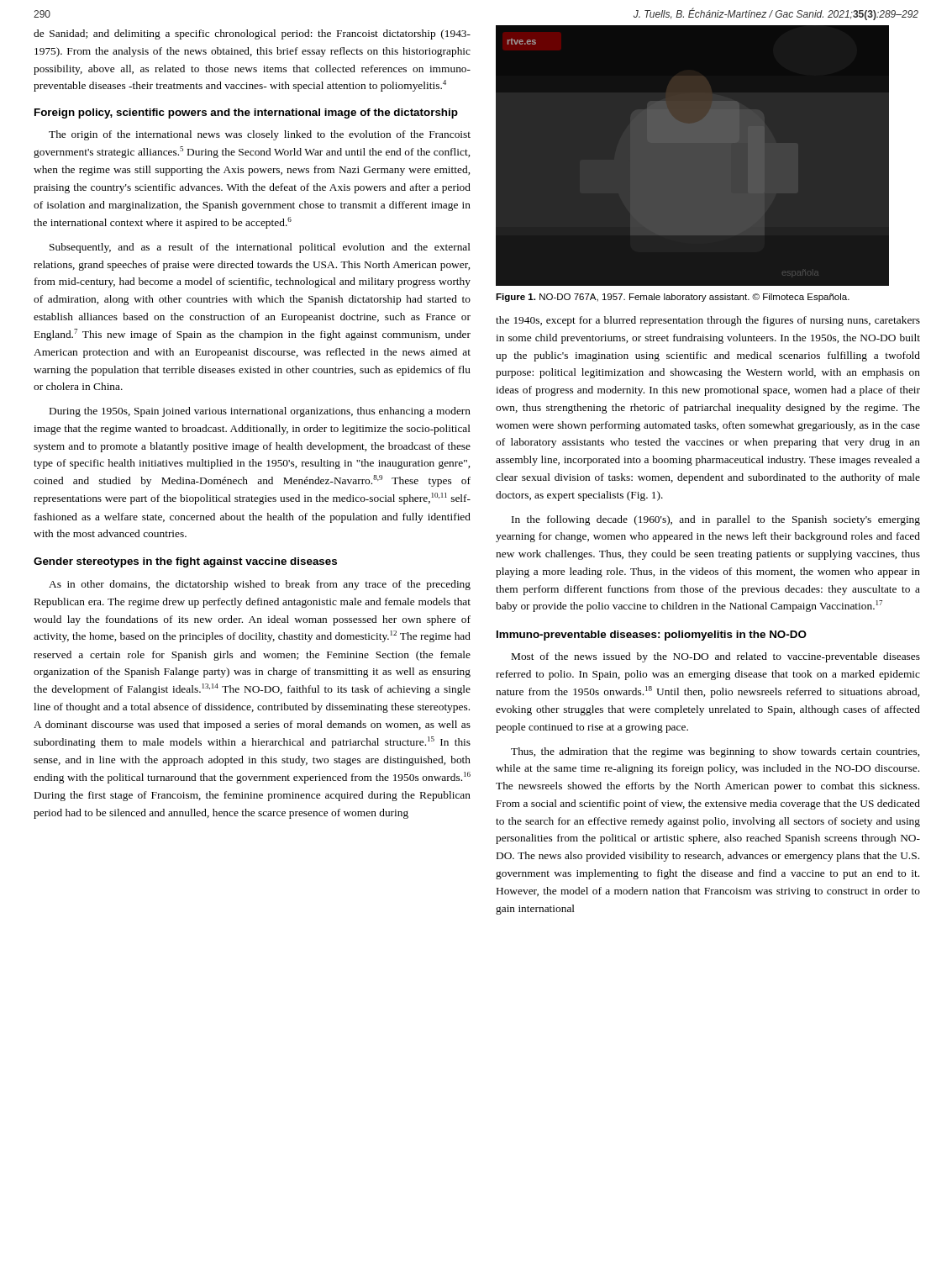
Task: Click on the photo
Action: click(x=692, y=164)
